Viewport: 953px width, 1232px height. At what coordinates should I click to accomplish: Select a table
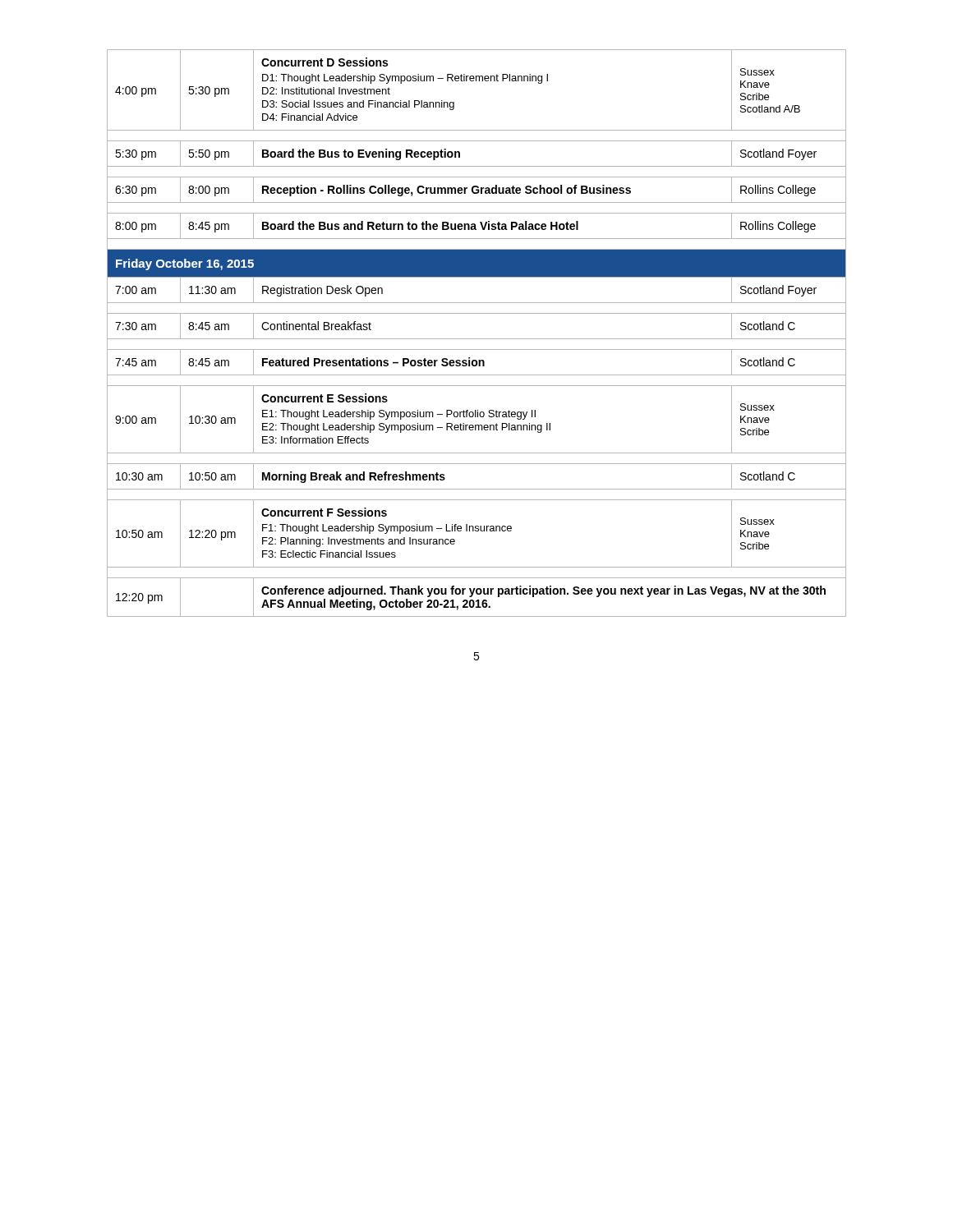476,333
